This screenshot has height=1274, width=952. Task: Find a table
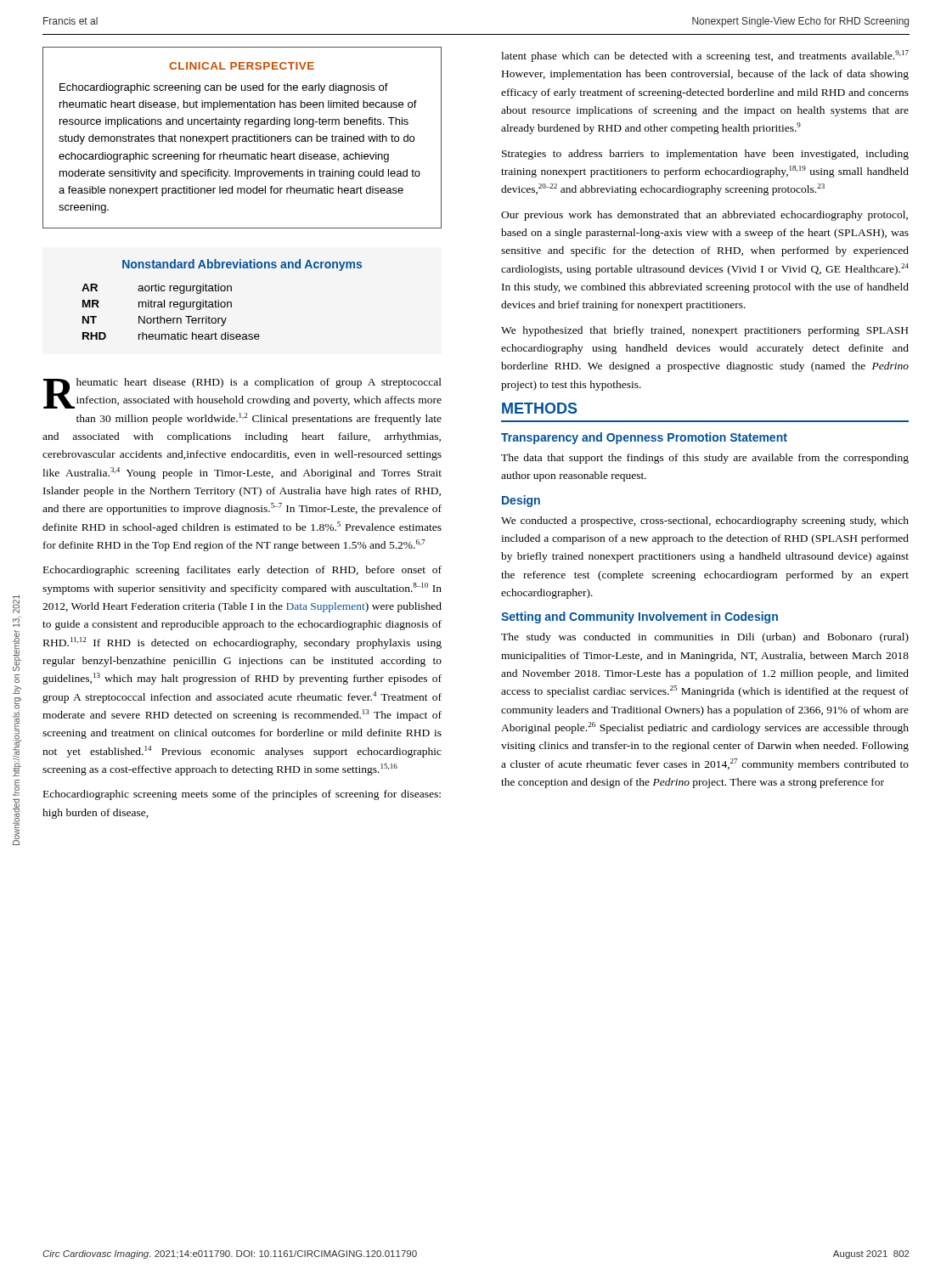pyautogui.click(x=242, y=312)
